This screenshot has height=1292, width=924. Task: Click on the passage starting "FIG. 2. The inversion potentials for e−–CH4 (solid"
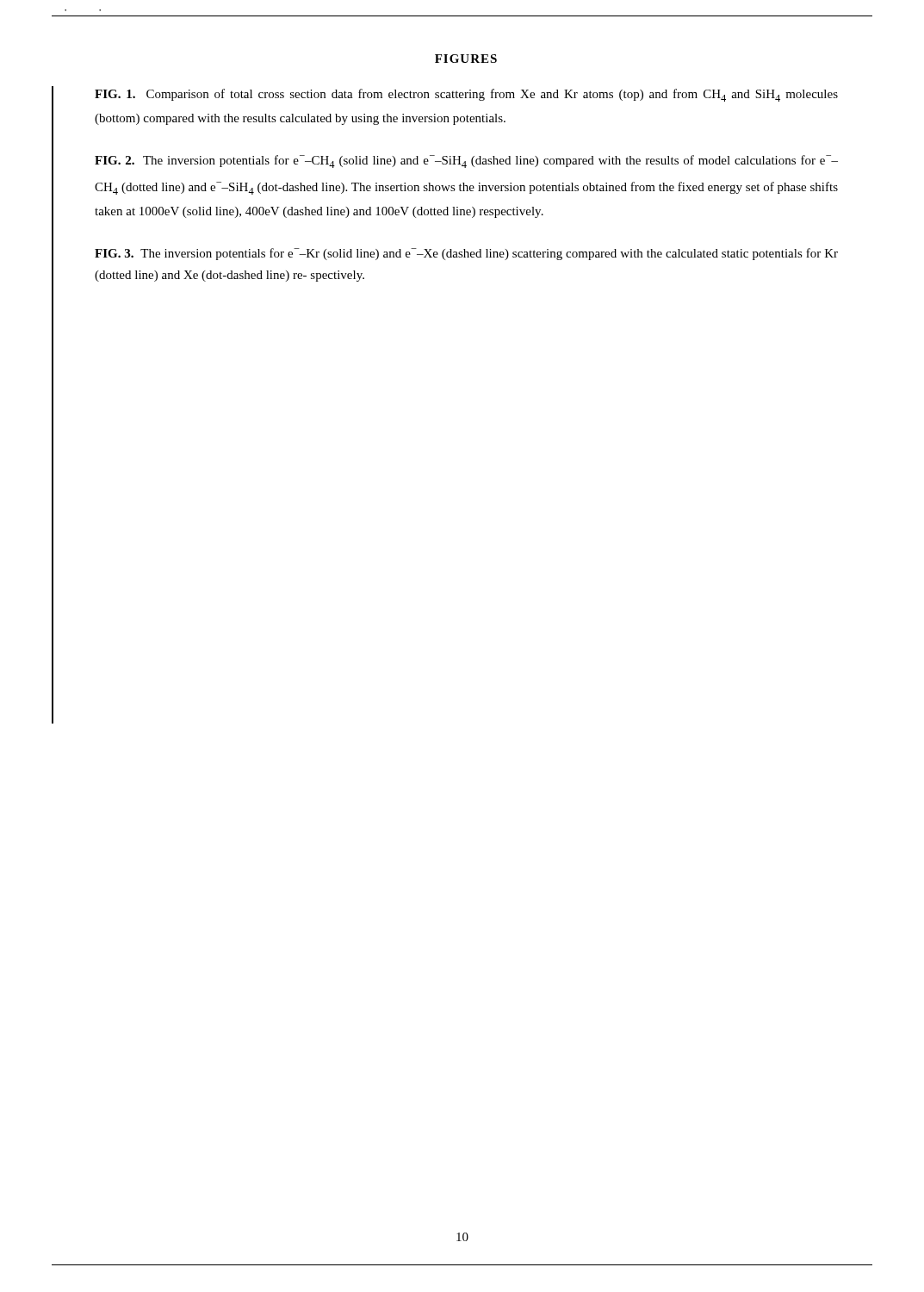466,184
